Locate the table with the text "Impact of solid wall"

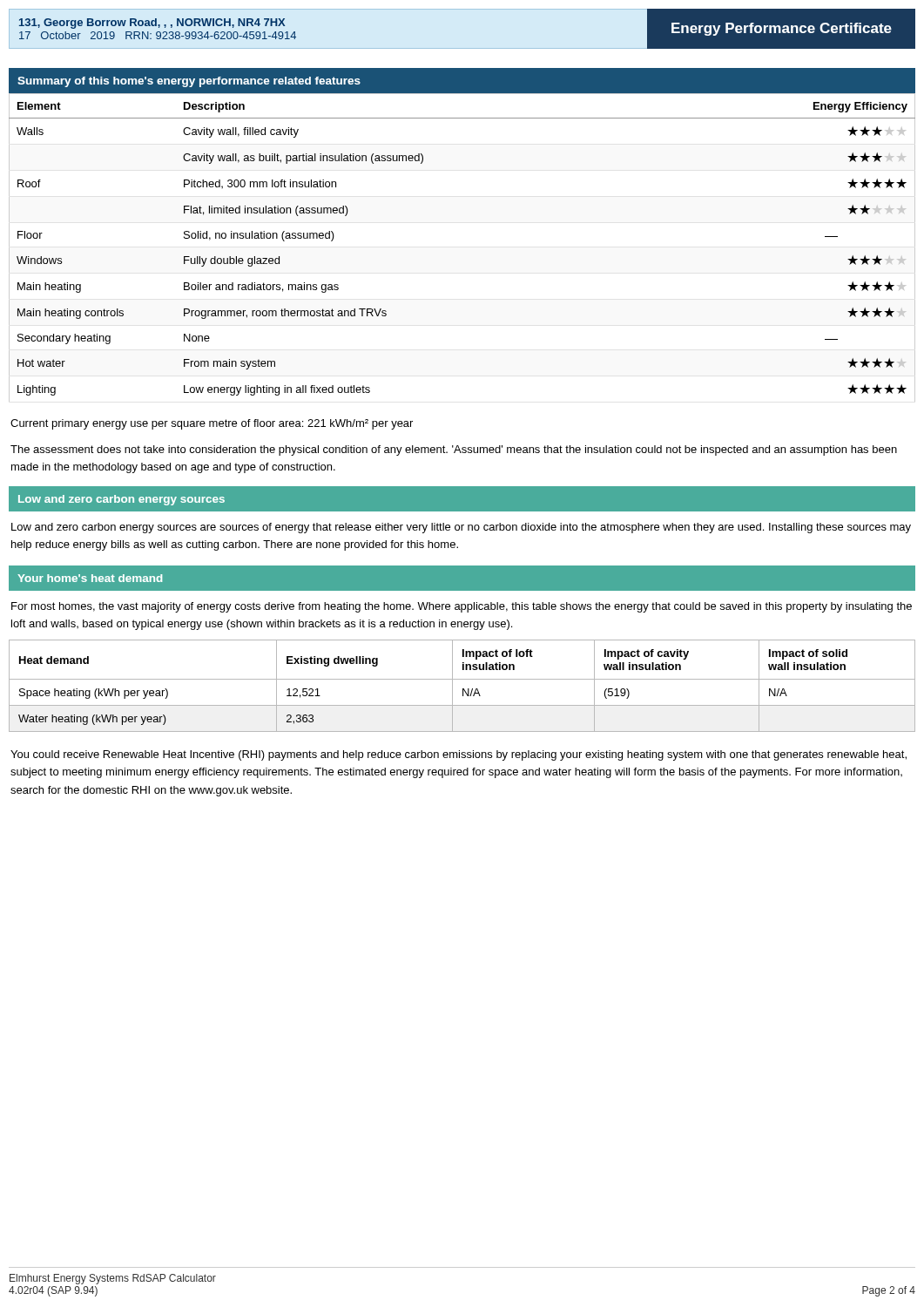click(x=462, y=686)
